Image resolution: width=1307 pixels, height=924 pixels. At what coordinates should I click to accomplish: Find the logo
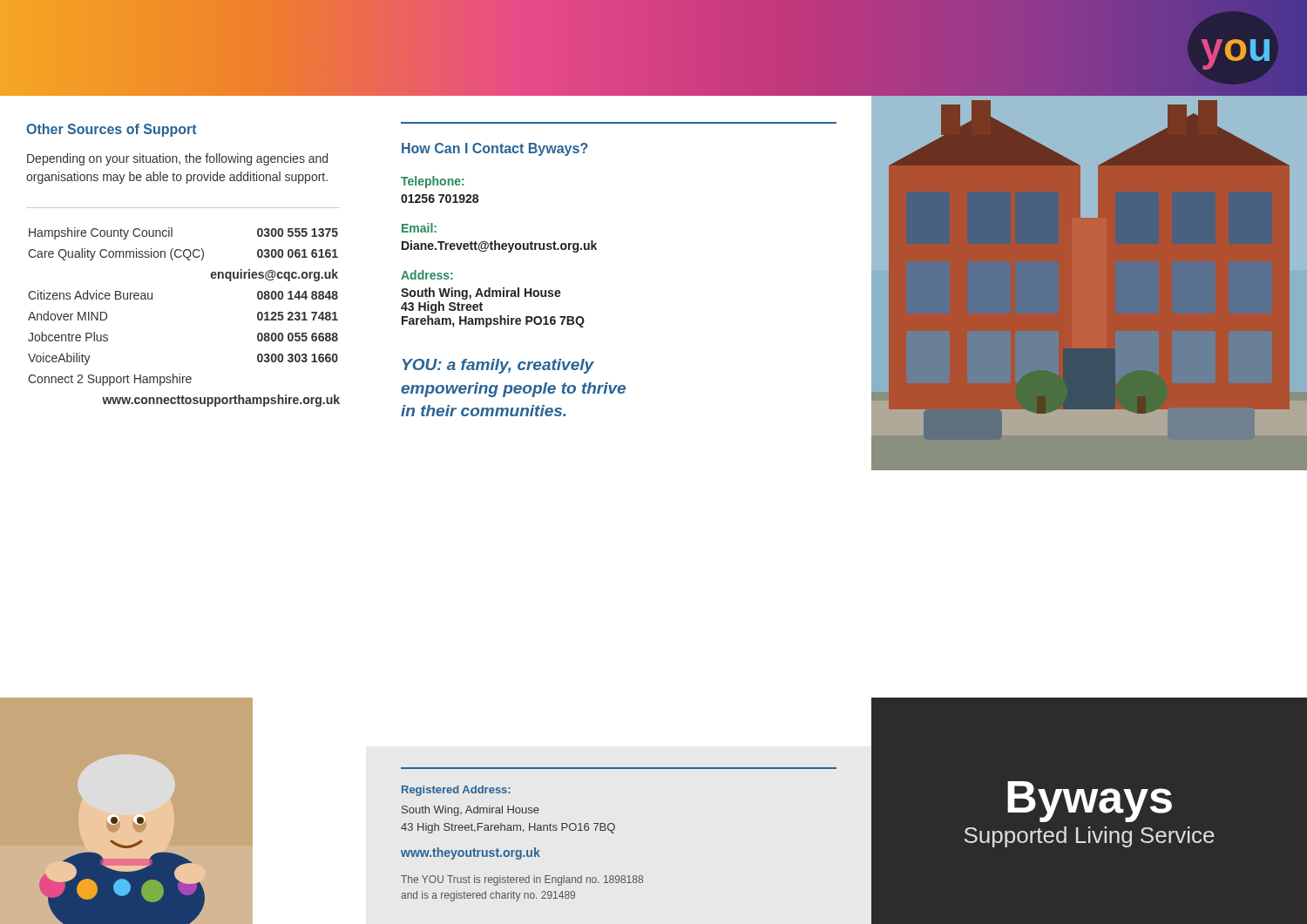pos(1233,48)
